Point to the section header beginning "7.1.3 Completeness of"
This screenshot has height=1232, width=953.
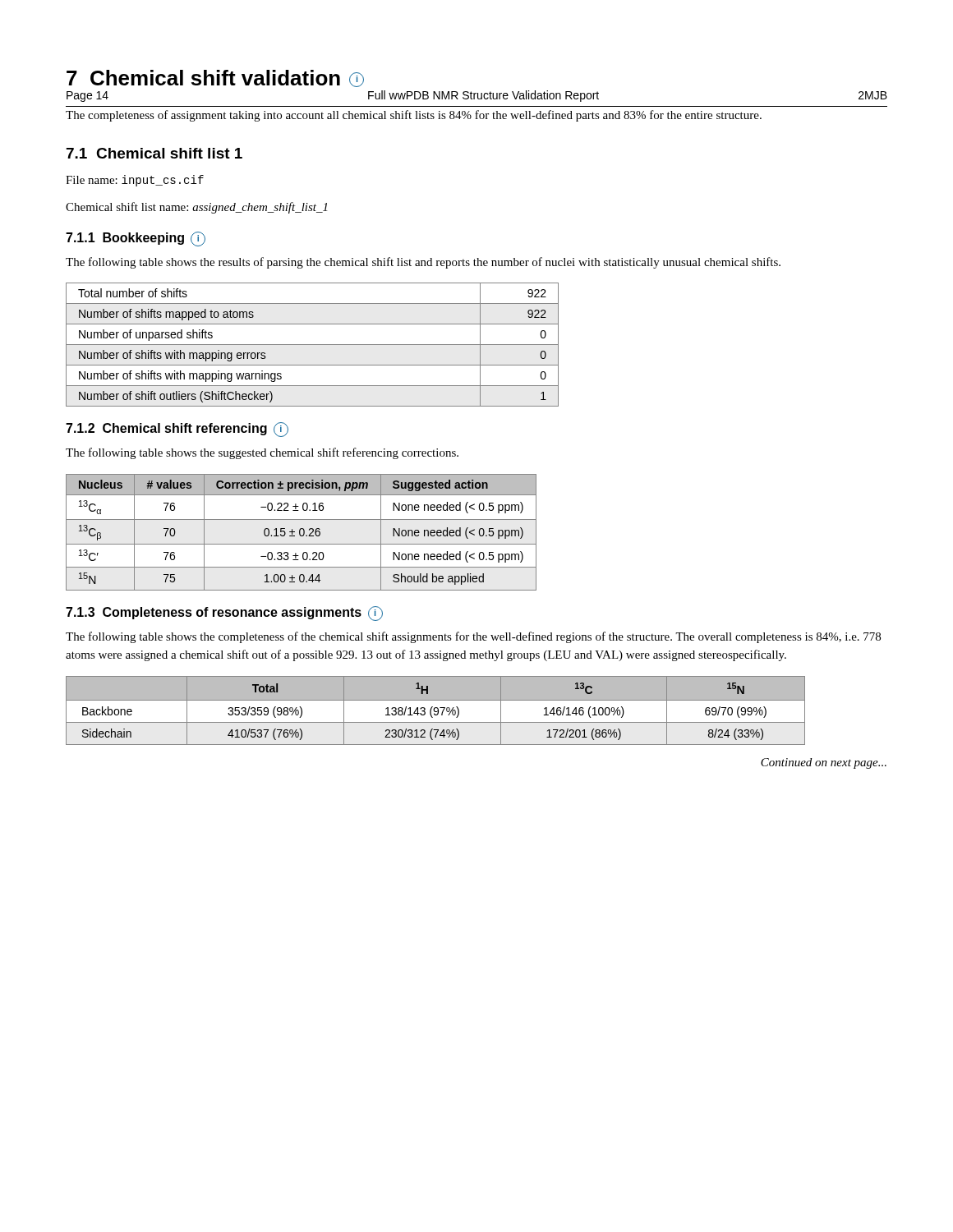pos(224,614)
